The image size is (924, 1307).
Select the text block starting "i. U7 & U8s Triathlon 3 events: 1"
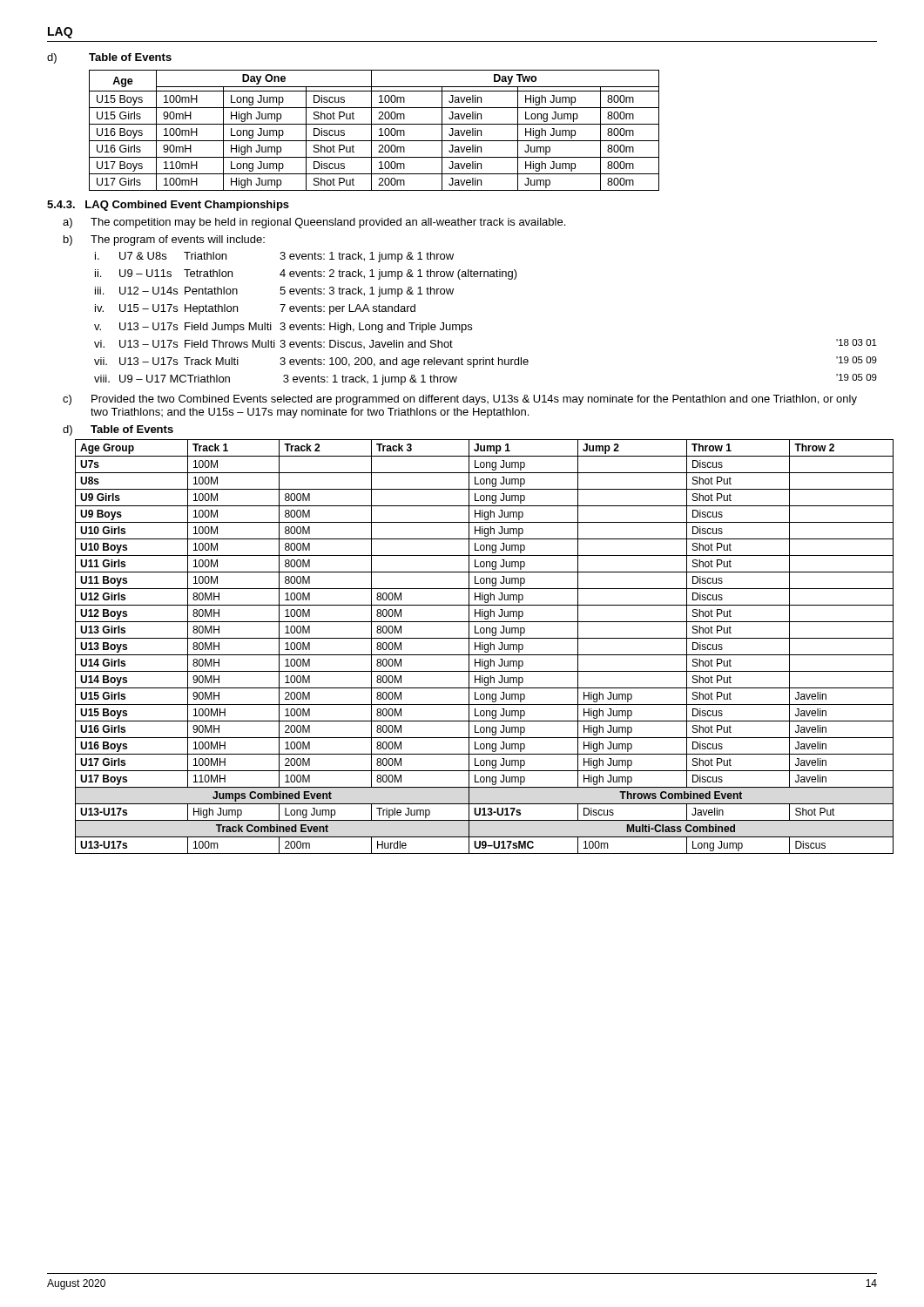pos(274,256)
